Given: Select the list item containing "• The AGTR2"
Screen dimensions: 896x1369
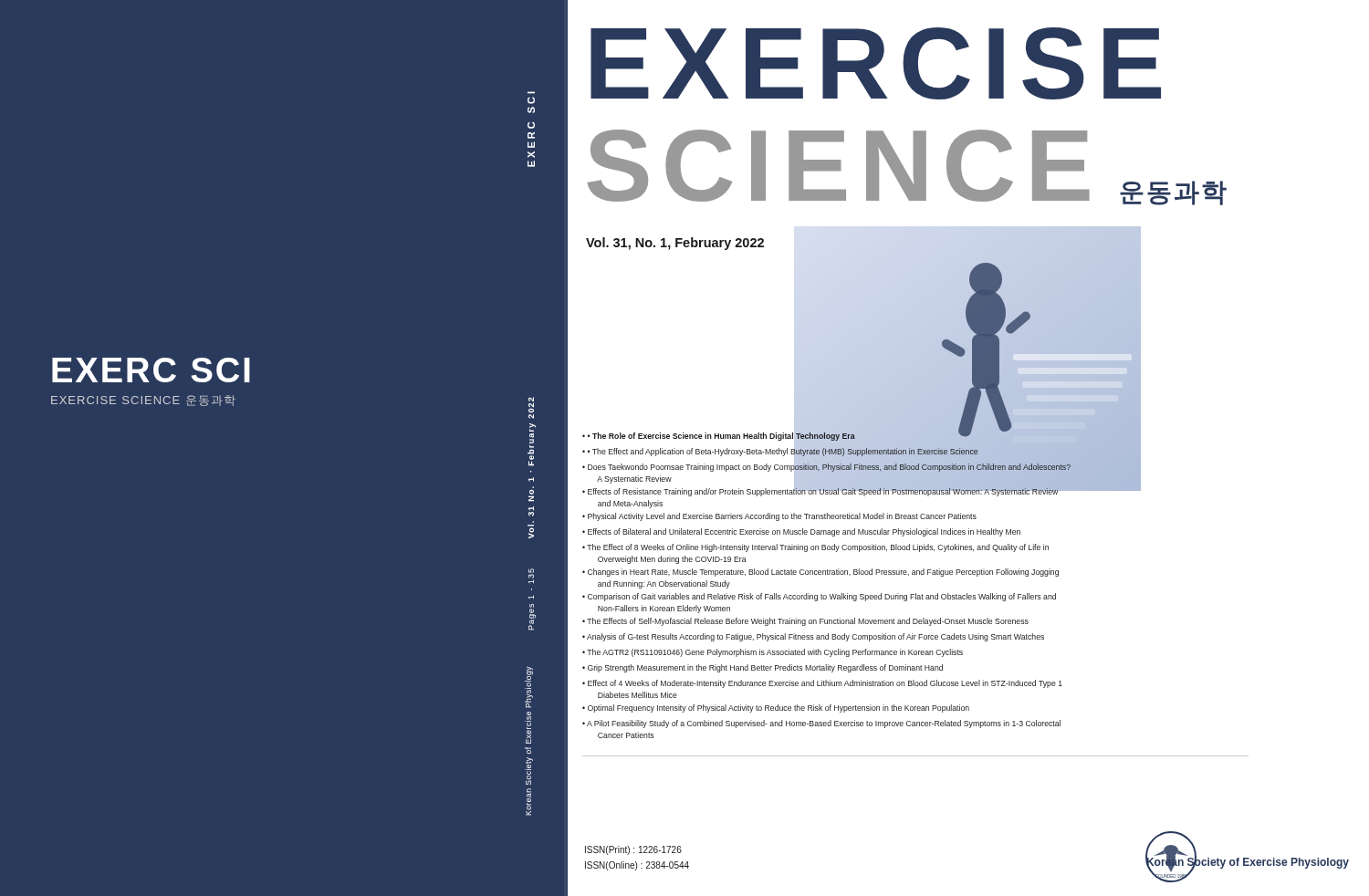Looking at the screenshot, I should [773, 652].
